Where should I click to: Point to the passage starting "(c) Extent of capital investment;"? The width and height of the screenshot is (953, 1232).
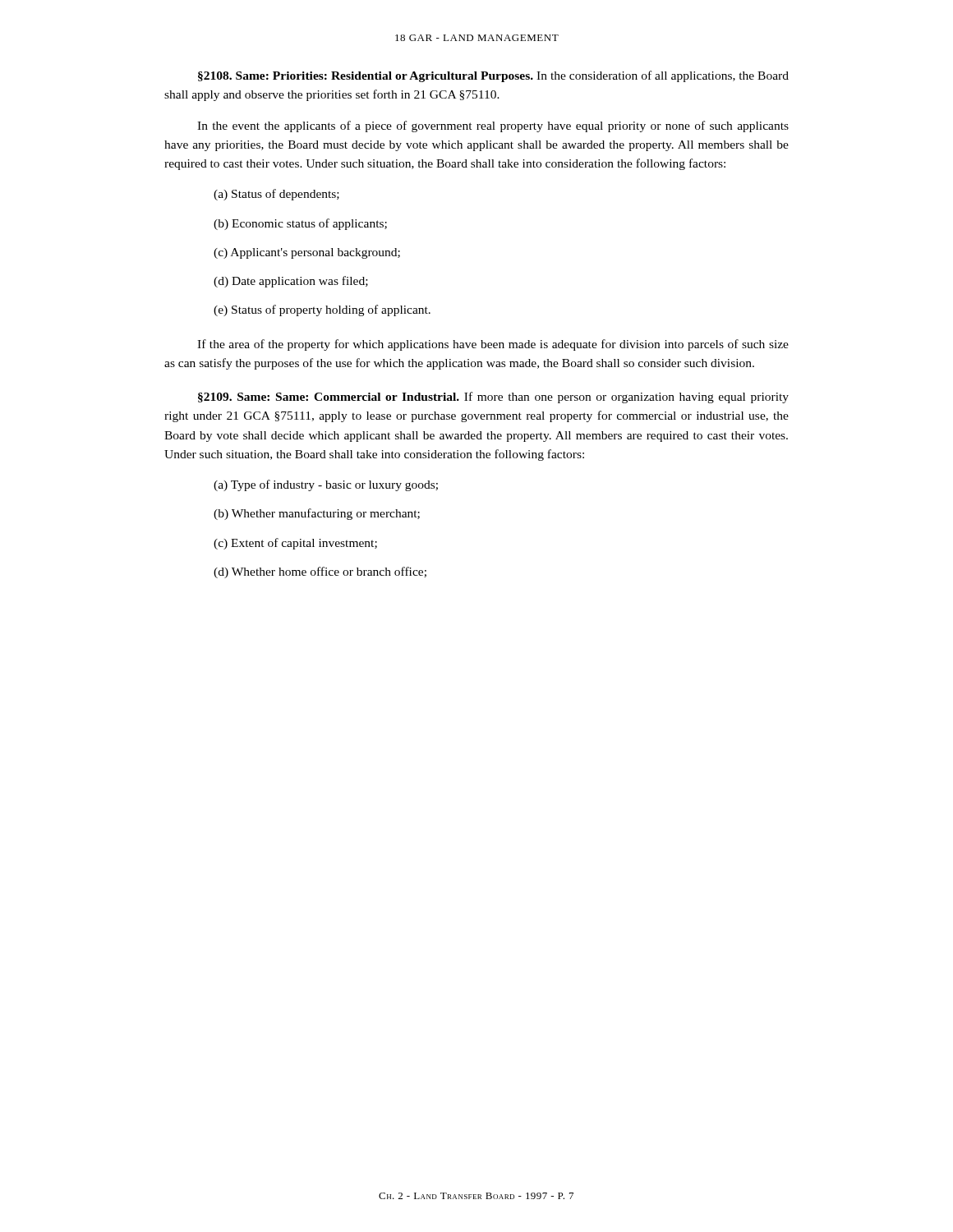tap(296, 542)
